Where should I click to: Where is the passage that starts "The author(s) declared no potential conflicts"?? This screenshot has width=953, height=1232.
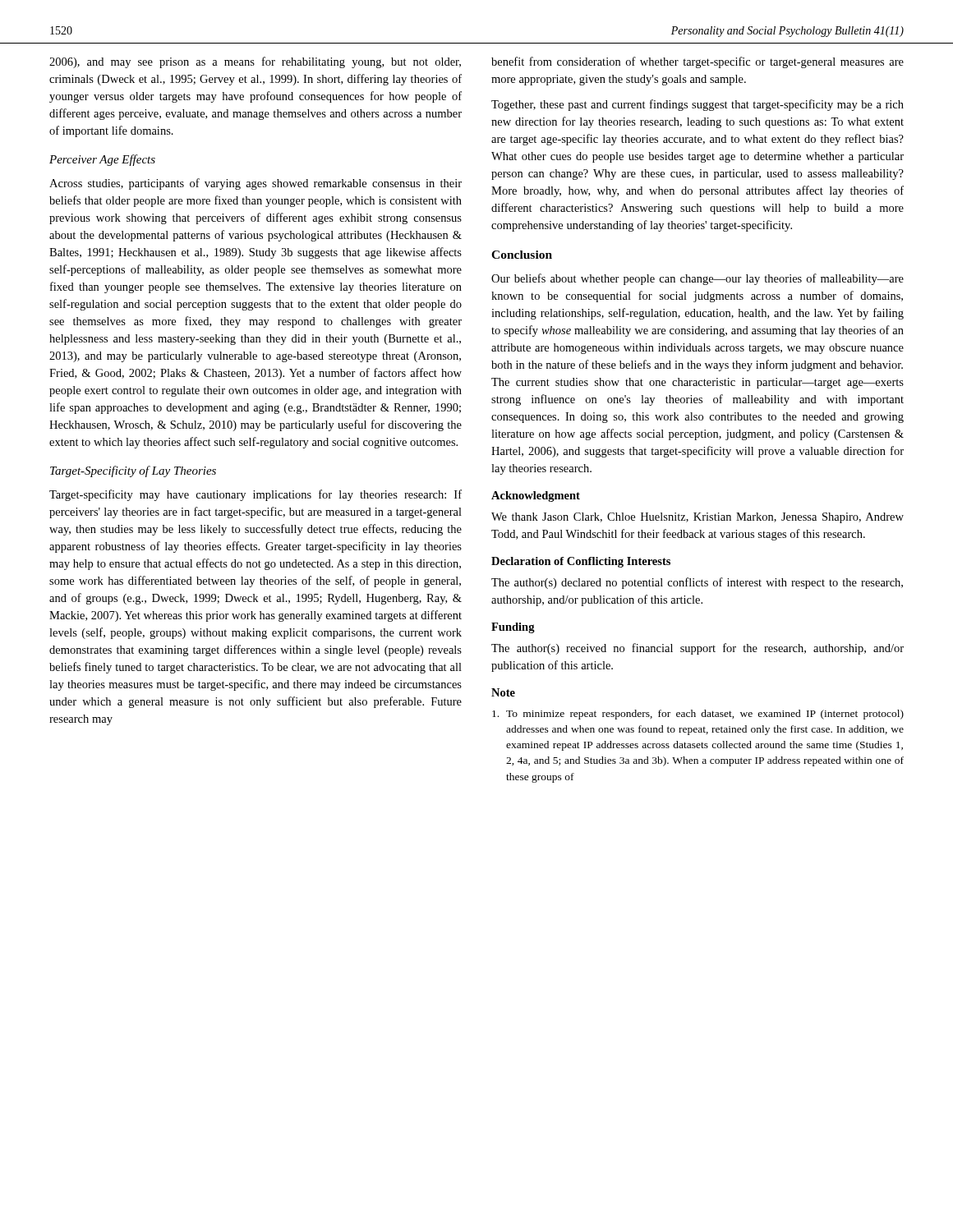698,591
